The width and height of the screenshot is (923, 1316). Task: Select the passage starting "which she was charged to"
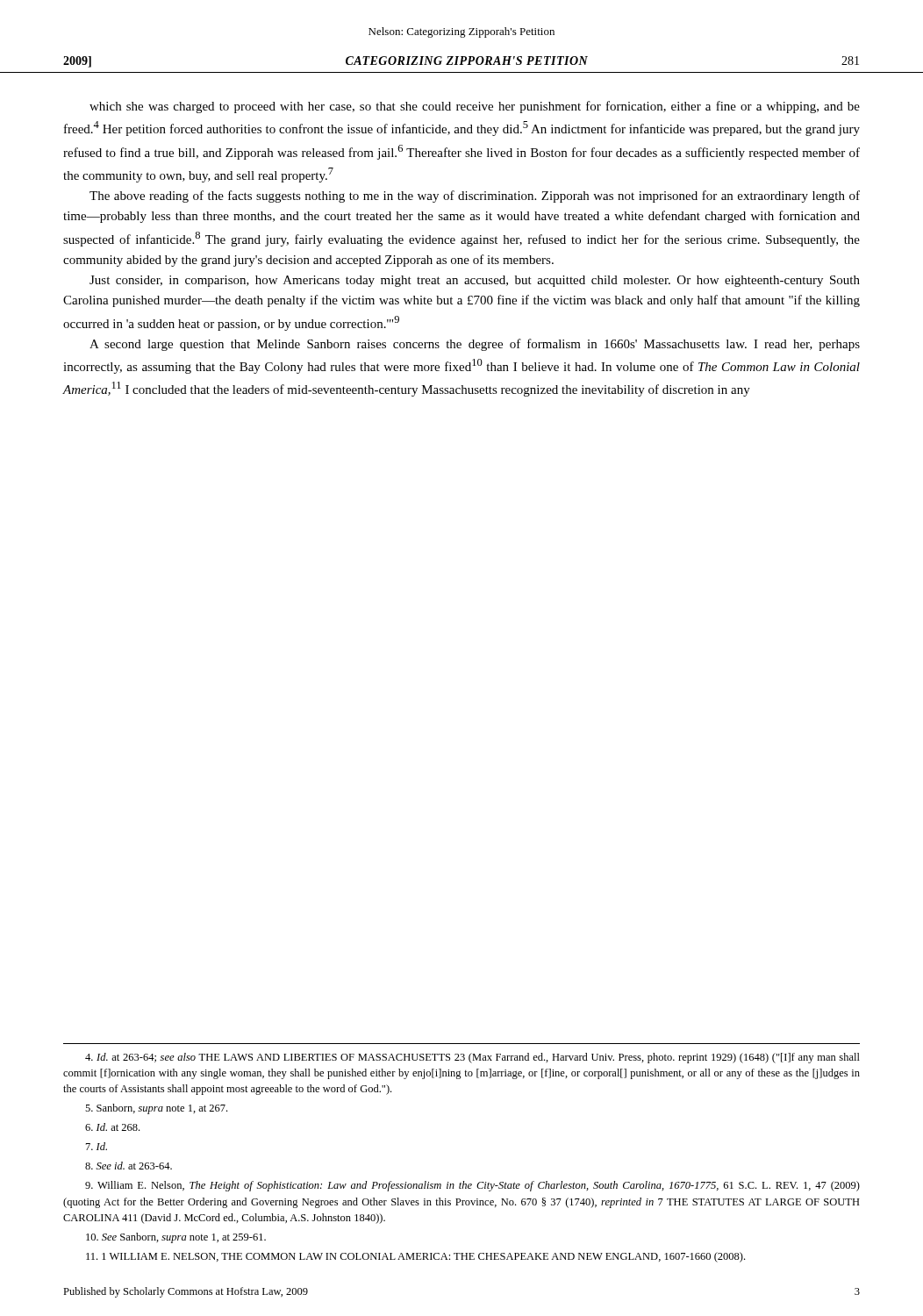(x=462, y=141)
